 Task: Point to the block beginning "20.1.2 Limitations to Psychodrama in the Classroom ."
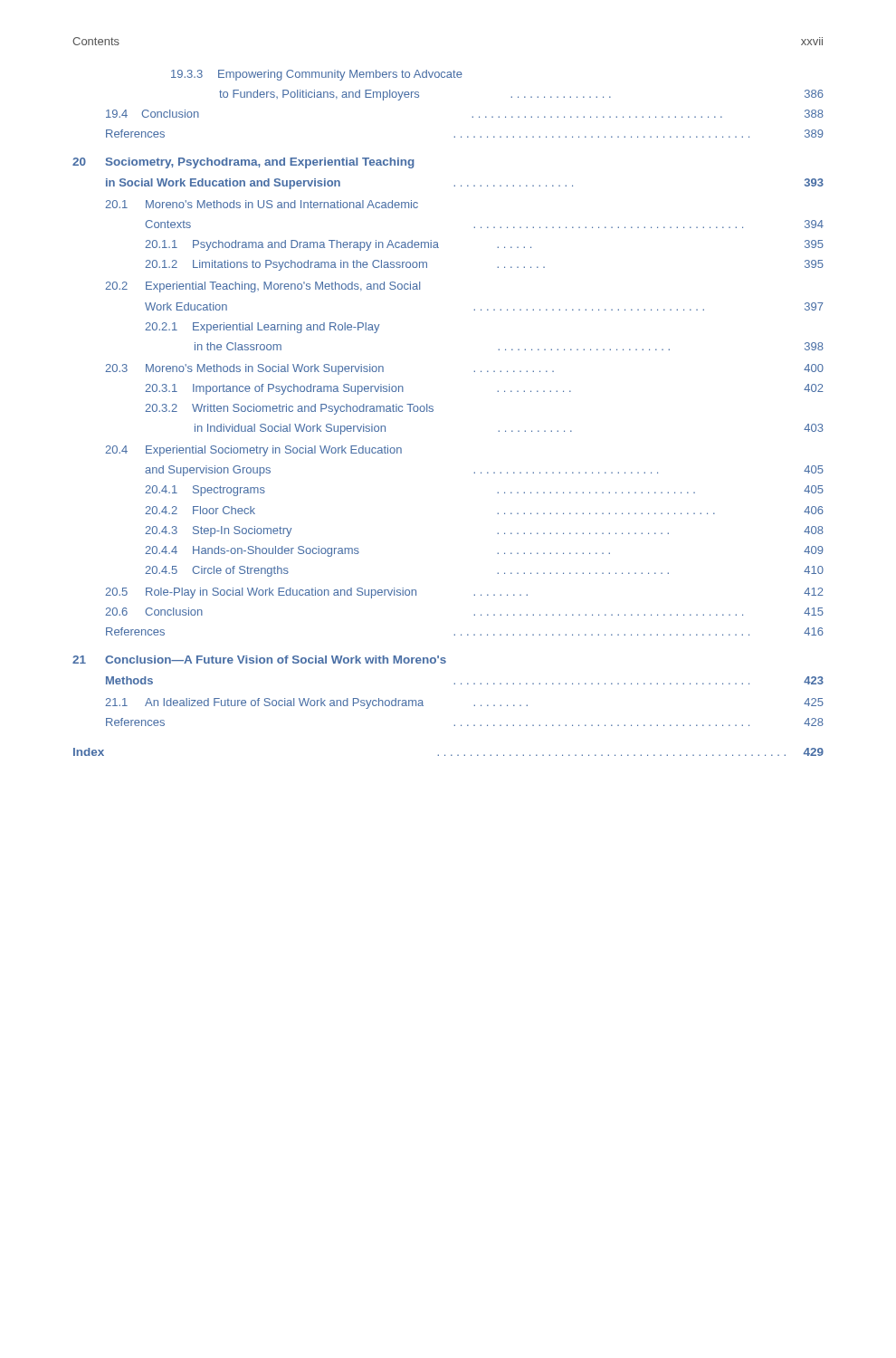coord(164,265)
